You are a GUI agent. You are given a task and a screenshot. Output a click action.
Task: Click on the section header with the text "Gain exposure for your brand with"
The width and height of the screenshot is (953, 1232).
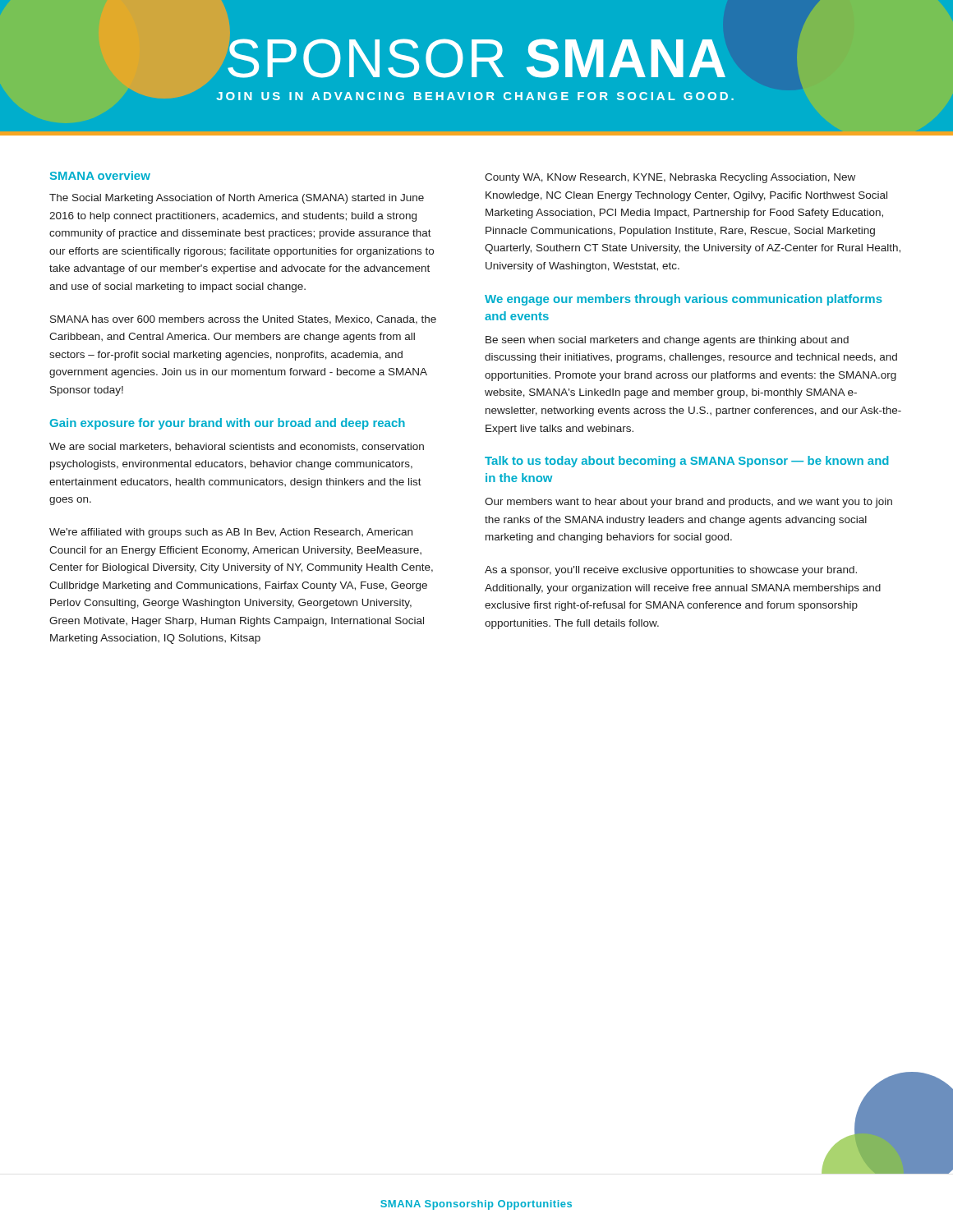[227, 422]
